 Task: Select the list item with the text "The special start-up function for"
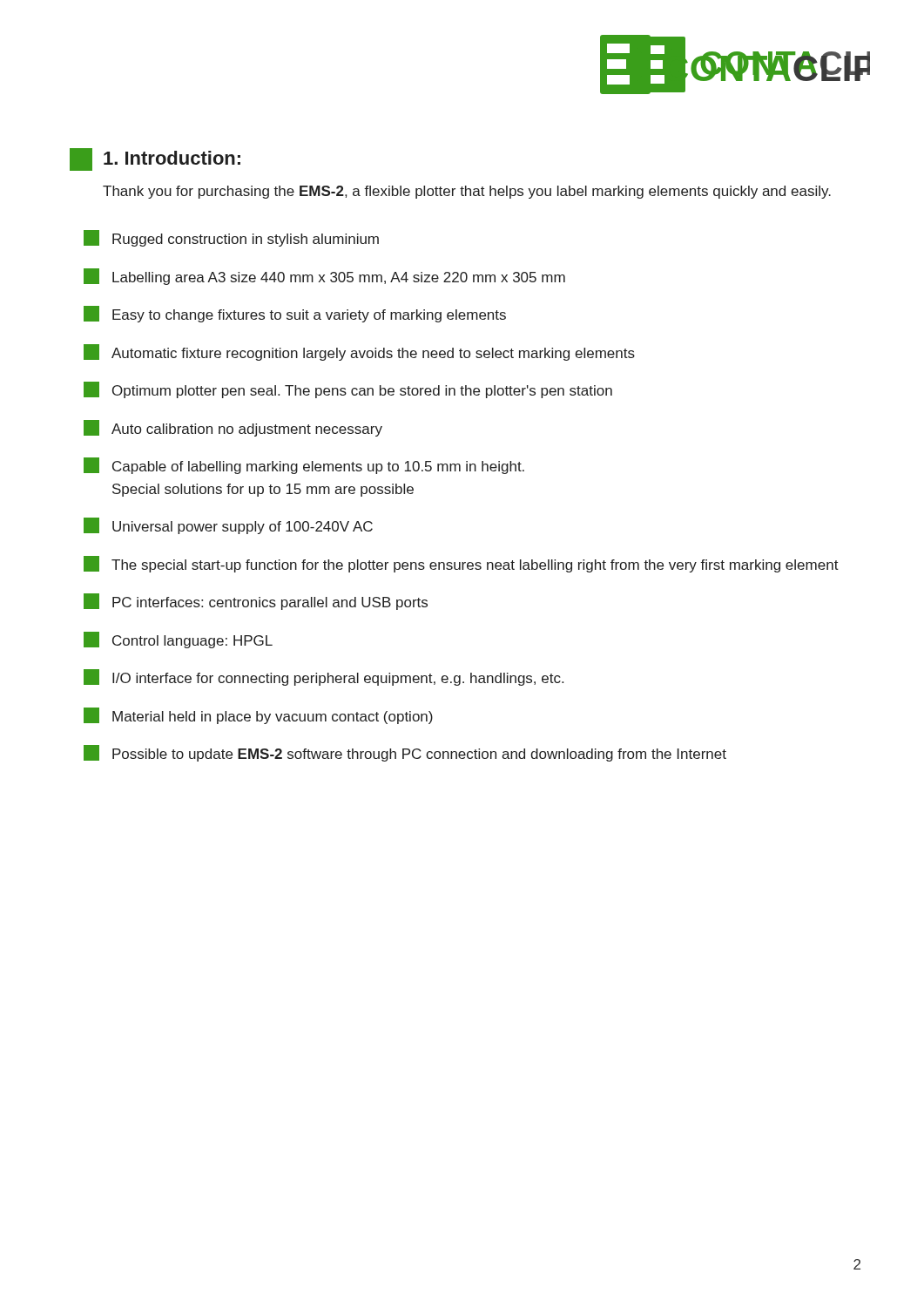click(461, 565)
